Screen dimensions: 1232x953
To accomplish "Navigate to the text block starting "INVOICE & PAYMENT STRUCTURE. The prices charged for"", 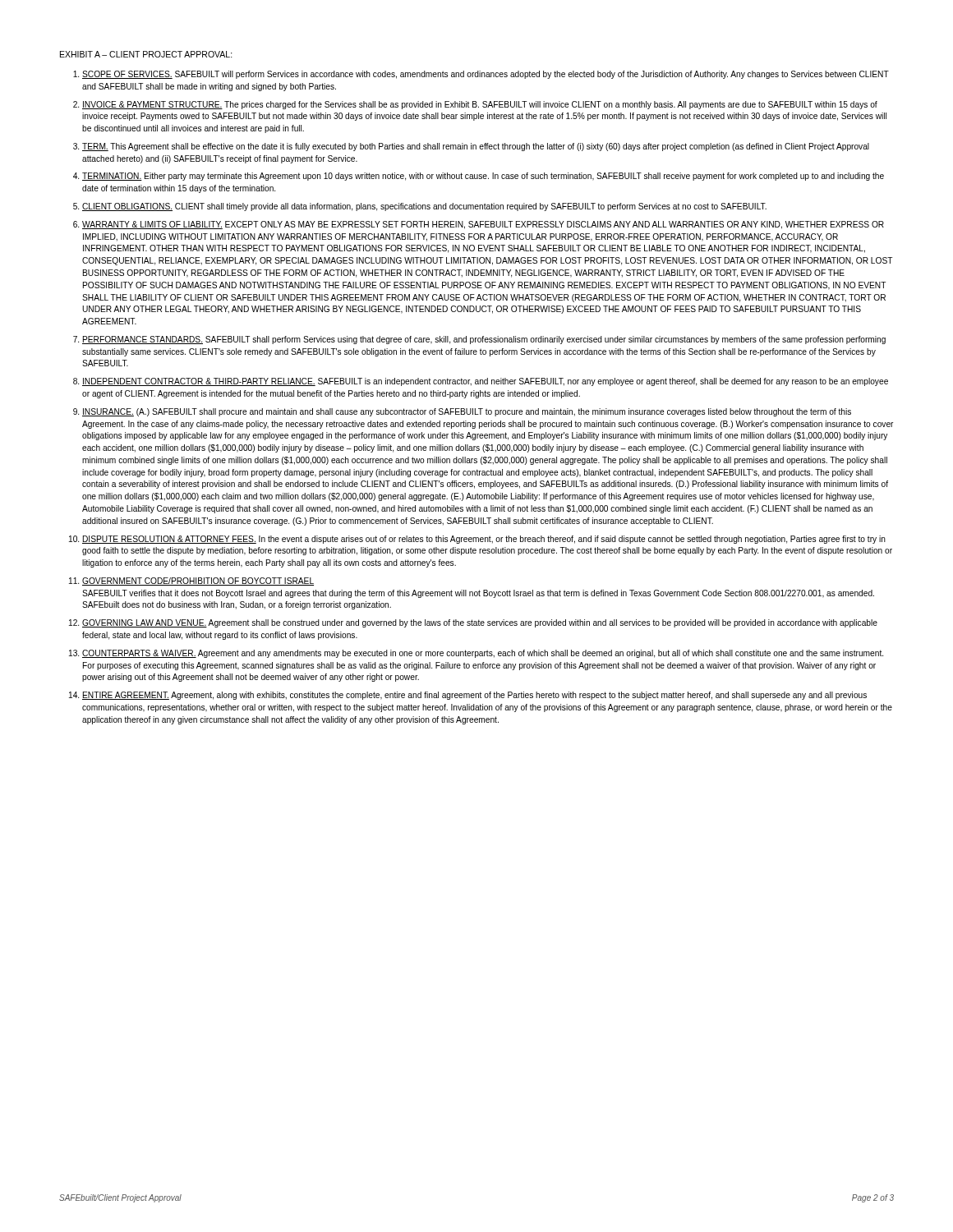I will pos(485,116).
